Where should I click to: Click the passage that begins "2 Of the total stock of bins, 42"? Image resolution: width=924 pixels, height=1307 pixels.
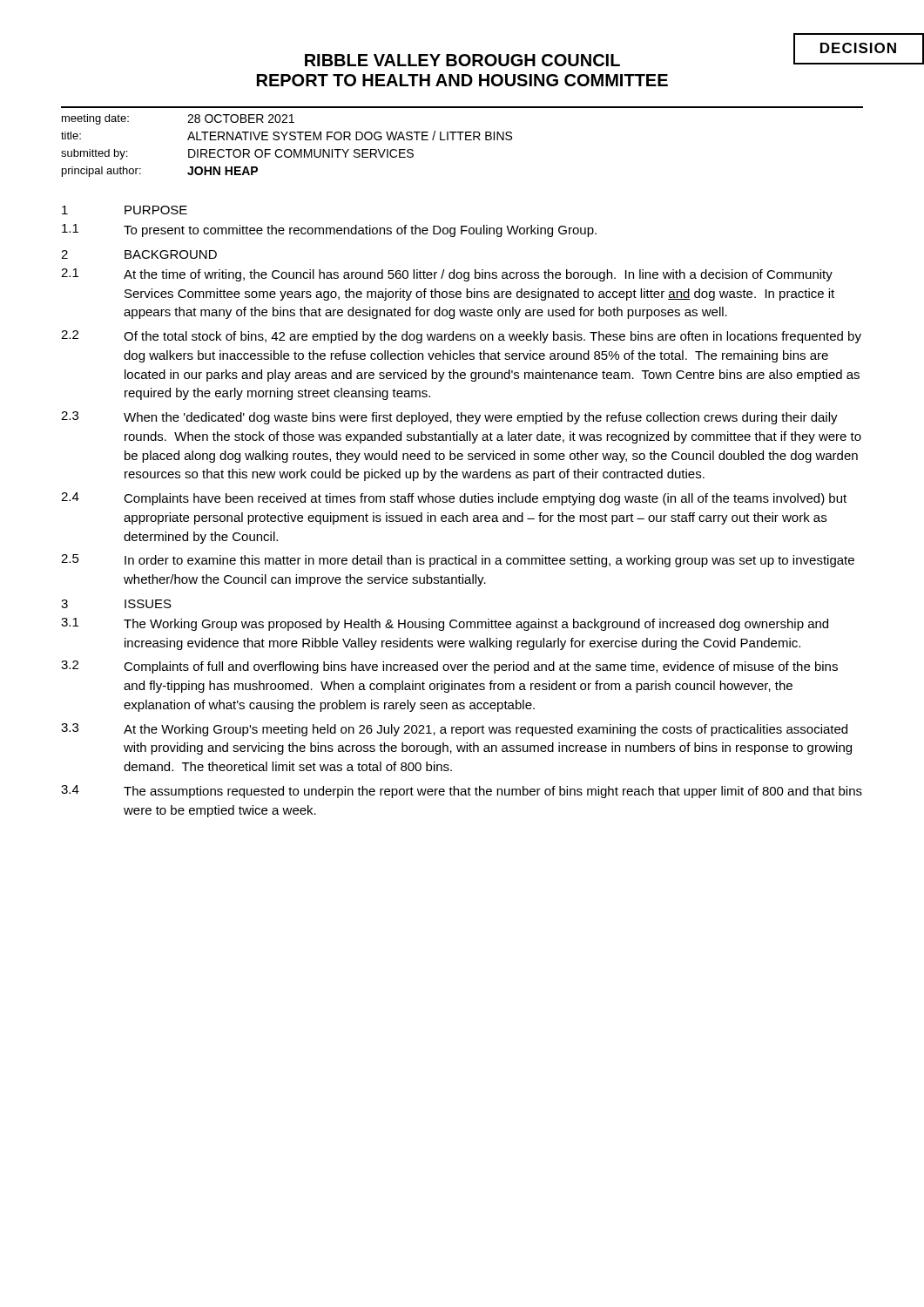[462, 365]
